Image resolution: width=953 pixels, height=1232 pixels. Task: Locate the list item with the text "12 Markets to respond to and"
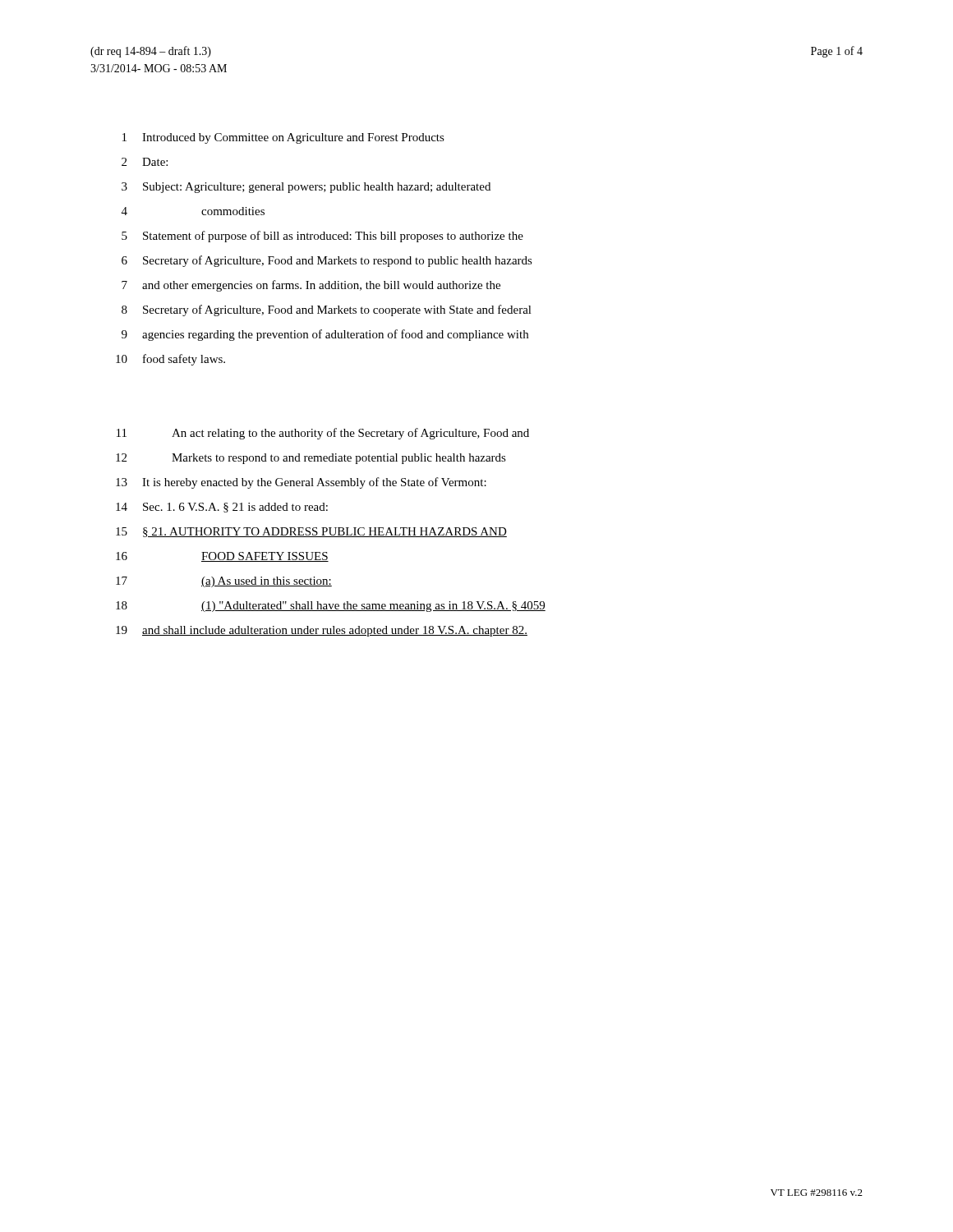point(476,457)
